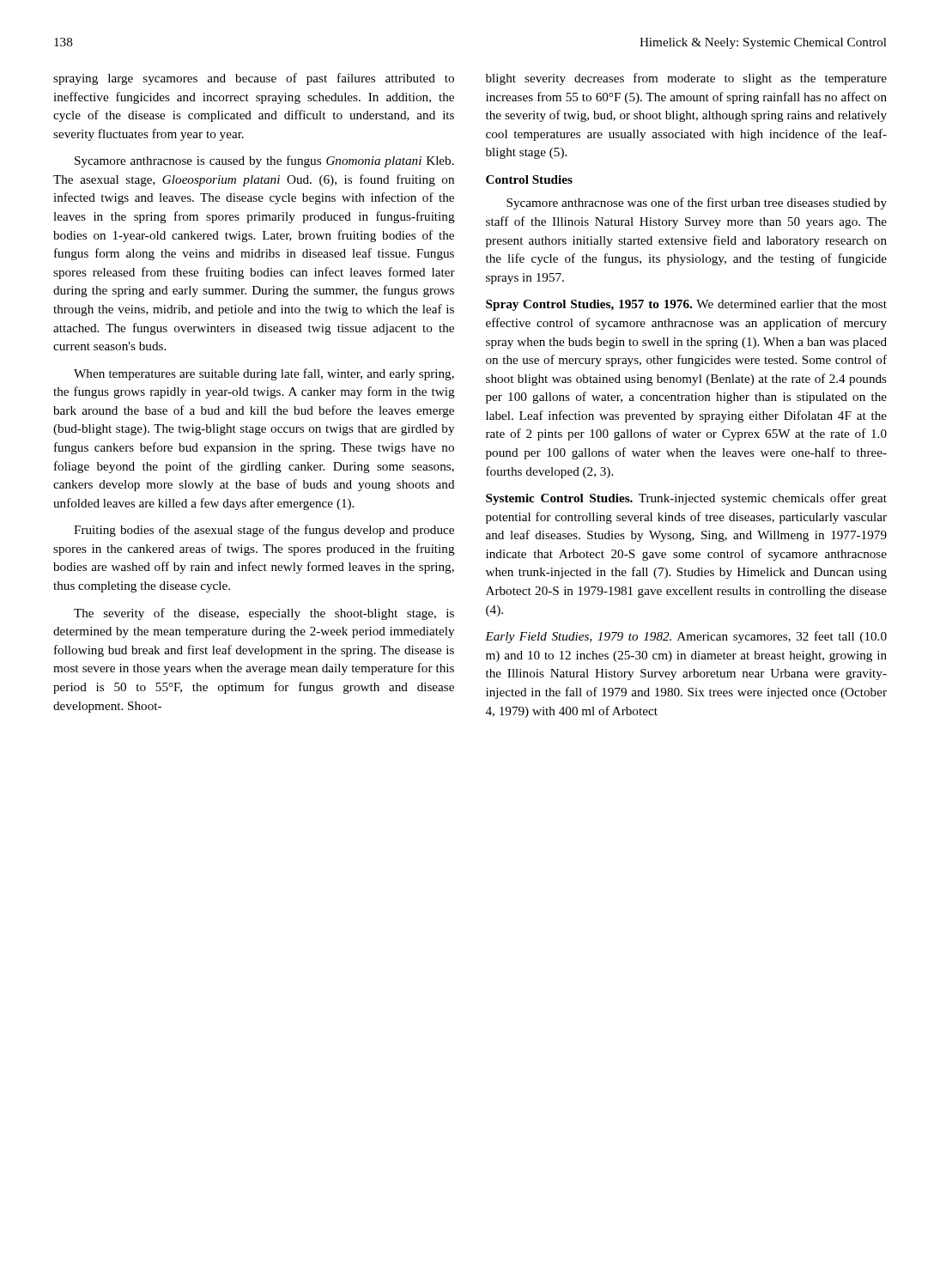This screenshot has width=940, height=1288.
Task: Point to the block beginning "Early Field Studies, 1979 to 1982. American"
Action: [686, 673]
